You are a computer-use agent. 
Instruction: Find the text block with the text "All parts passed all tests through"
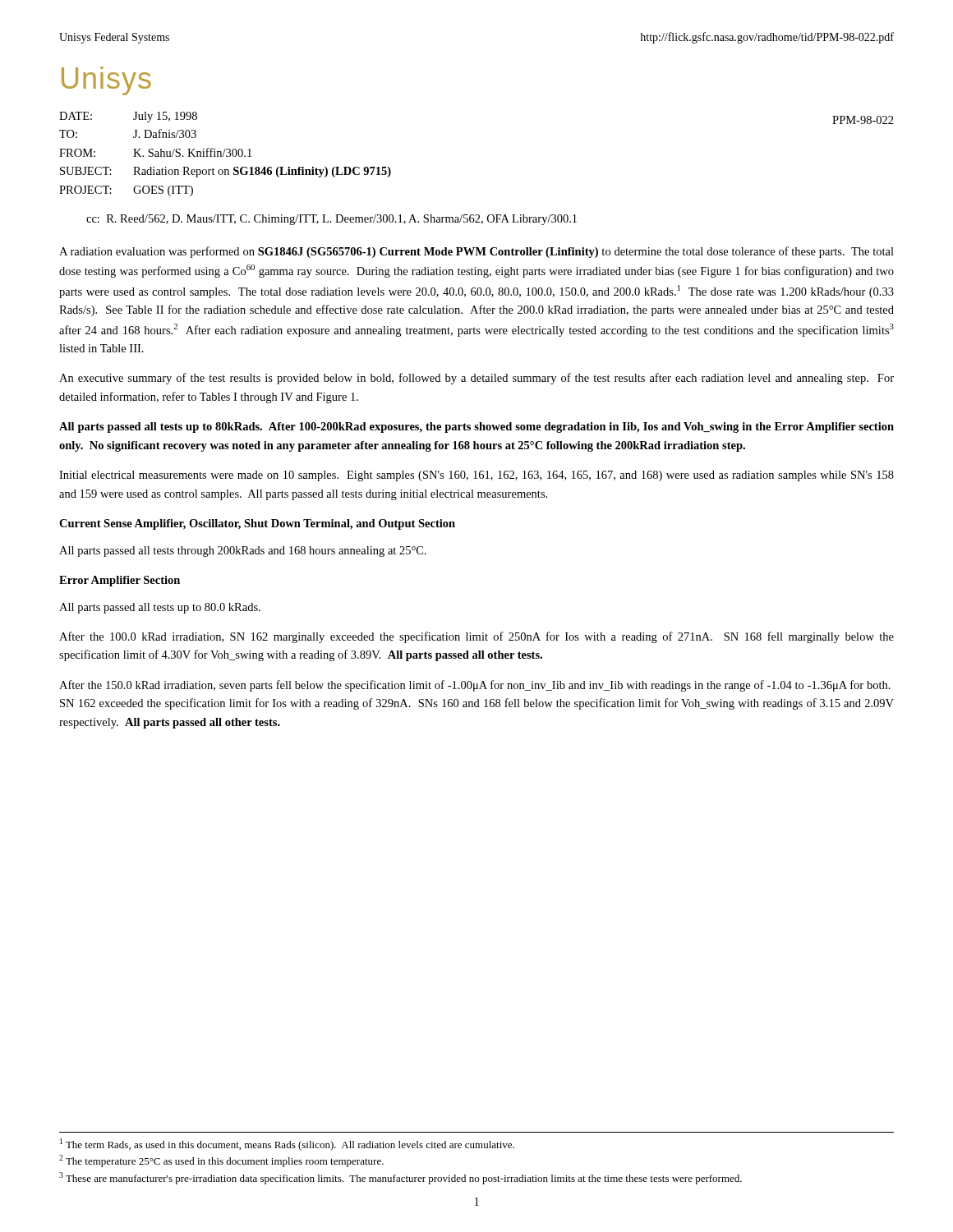tap(243, 550)
